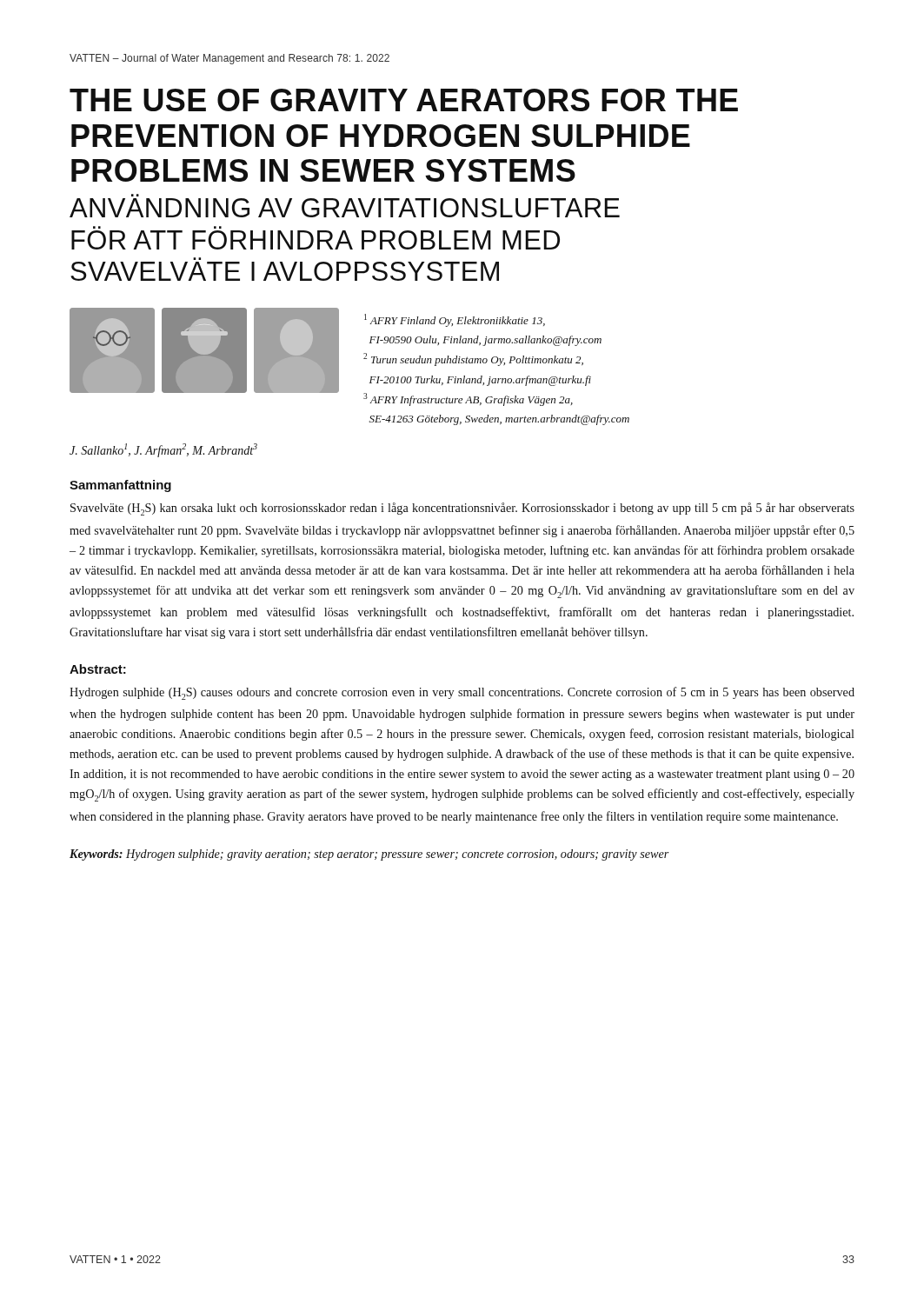924x1304 pixels.
Task: Navigate to the block starting "Hydrogen sulphide (H2S) causes odours and concrete"
Action: pyautogui.click(x=462, y=754)
